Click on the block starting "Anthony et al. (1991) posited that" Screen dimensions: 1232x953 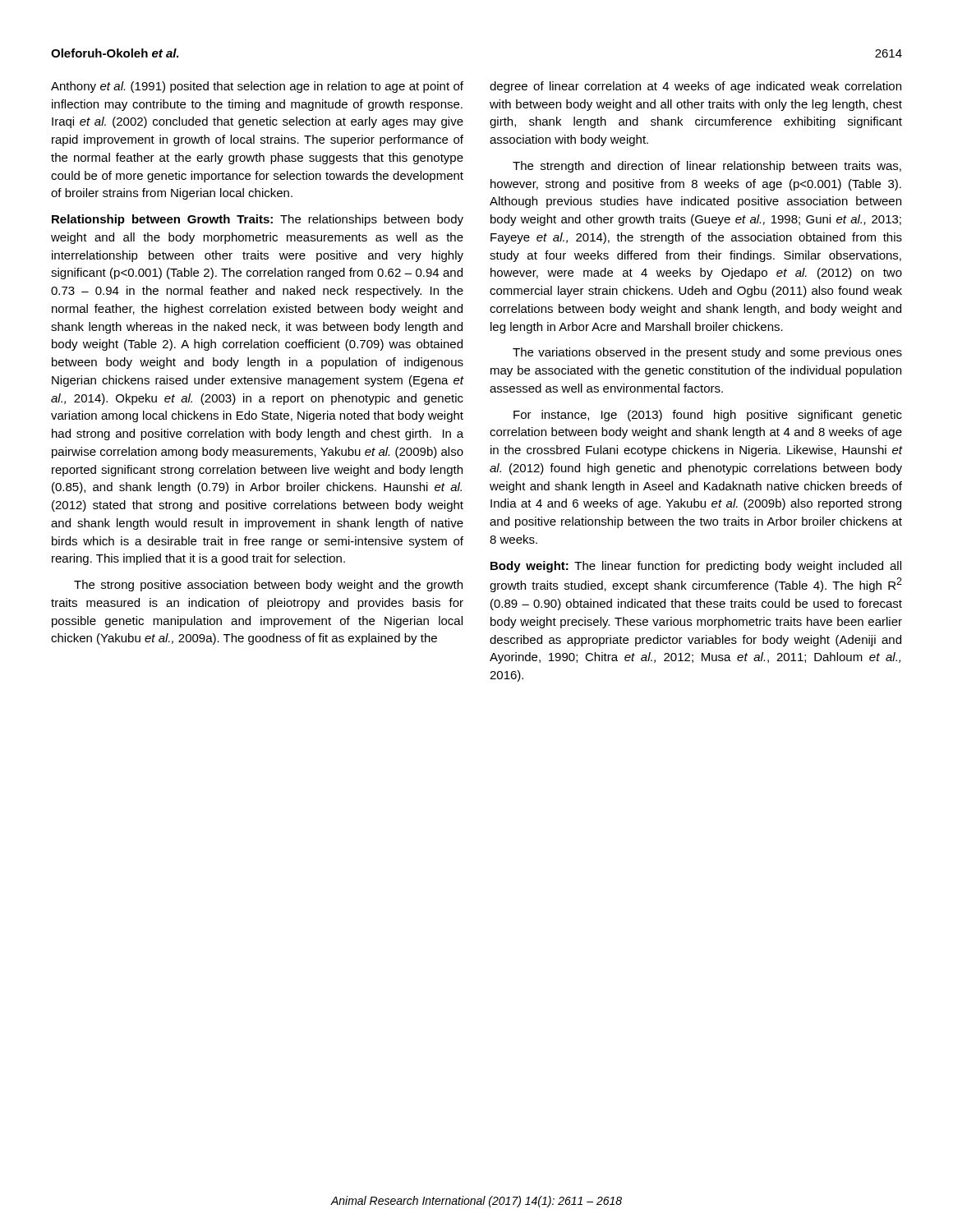point(257,140)
